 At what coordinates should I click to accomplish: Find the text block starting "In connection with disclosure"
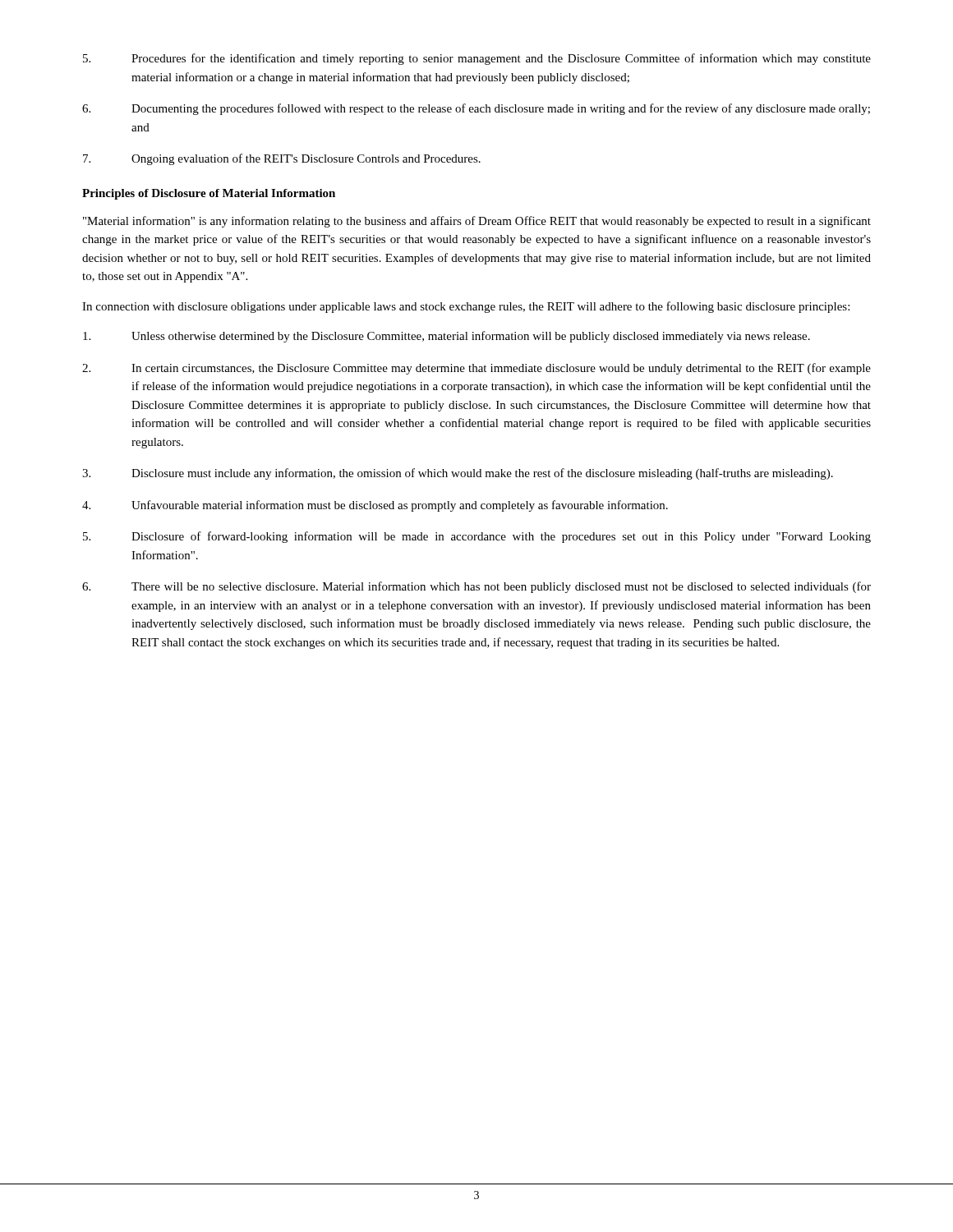coord(466,306)
